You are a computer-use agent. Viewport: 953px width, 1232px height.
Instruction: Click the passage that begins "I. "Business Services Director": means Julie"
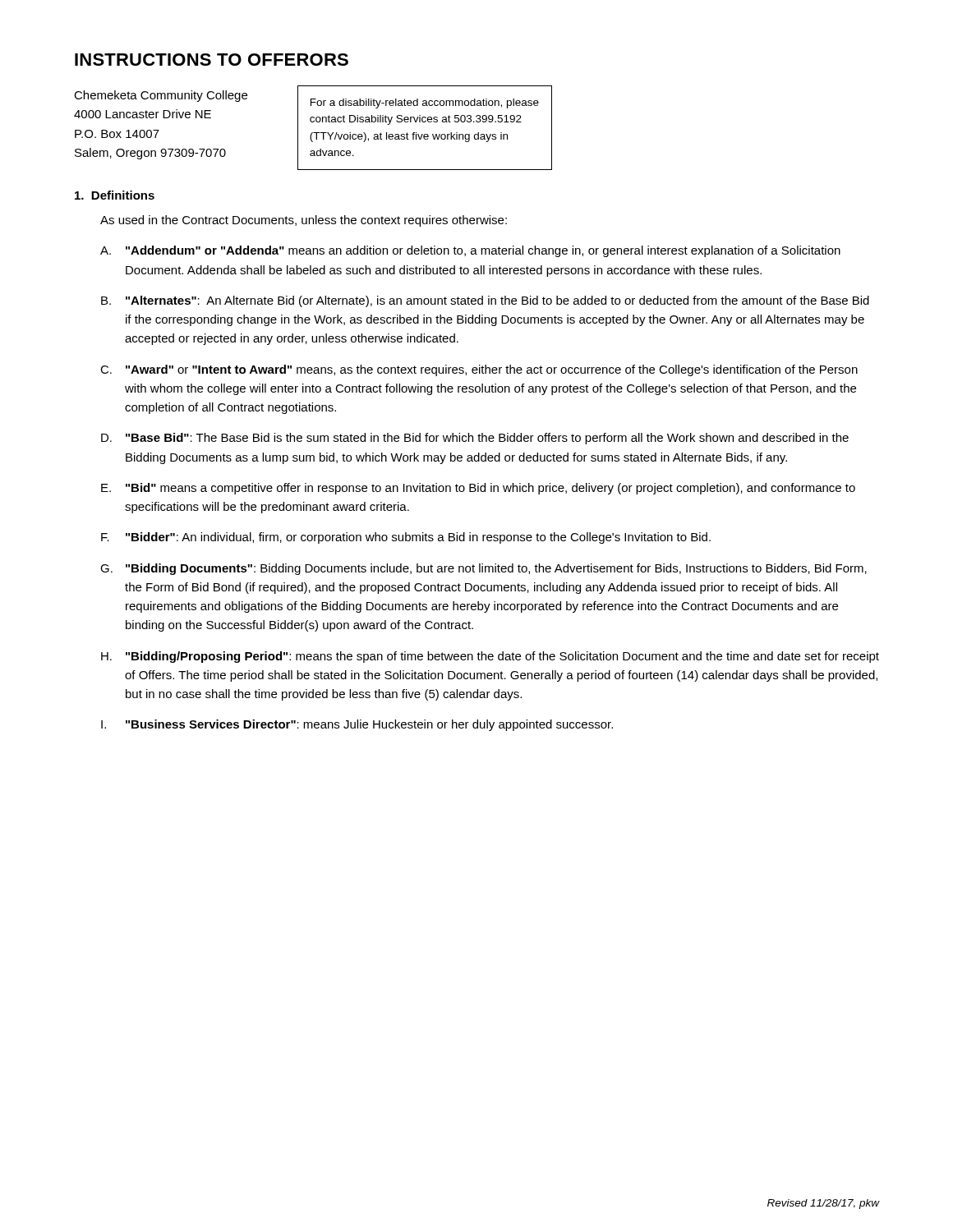[x=490, y=724]
